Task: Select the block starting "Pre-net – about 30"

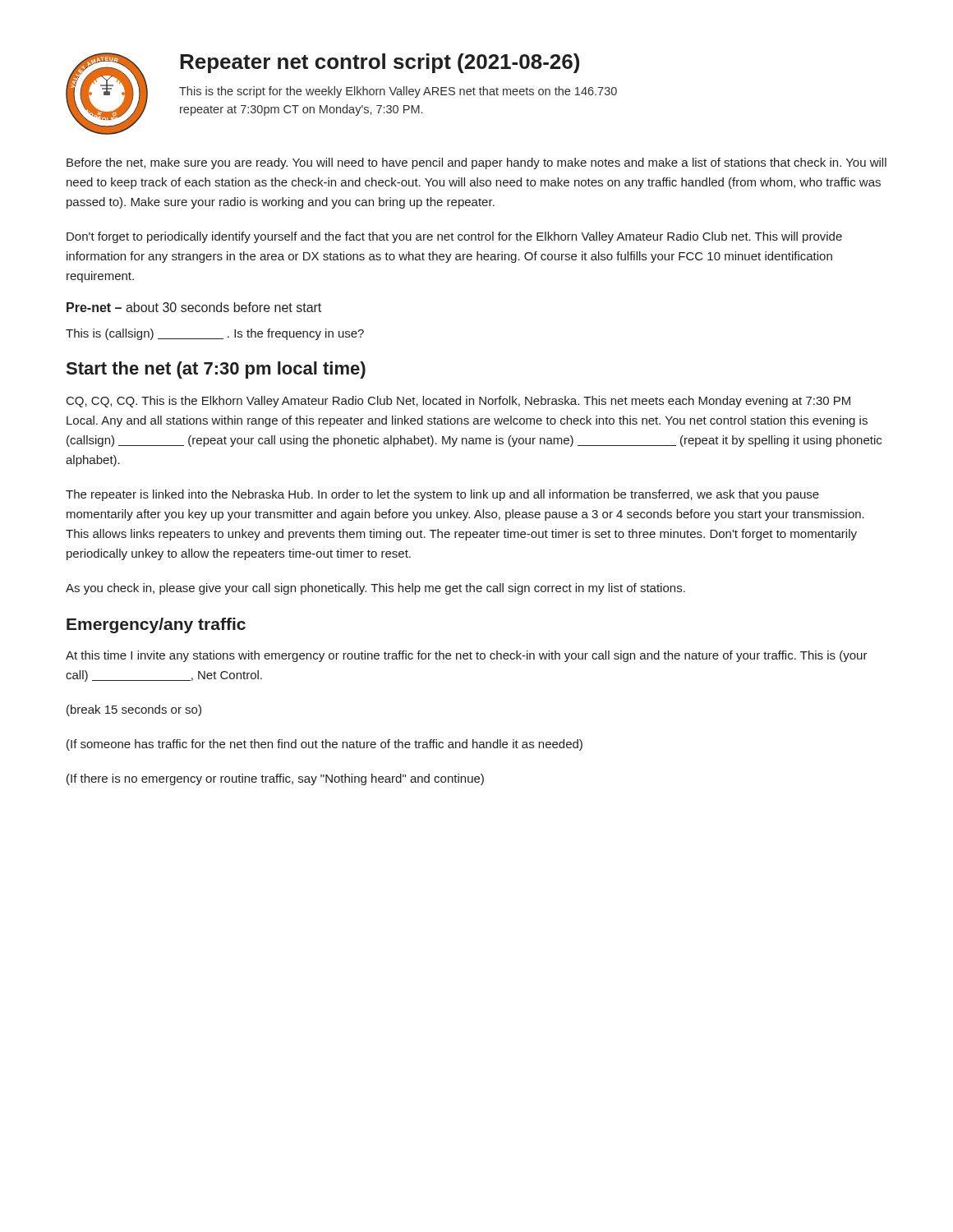Action: point(194,308)
